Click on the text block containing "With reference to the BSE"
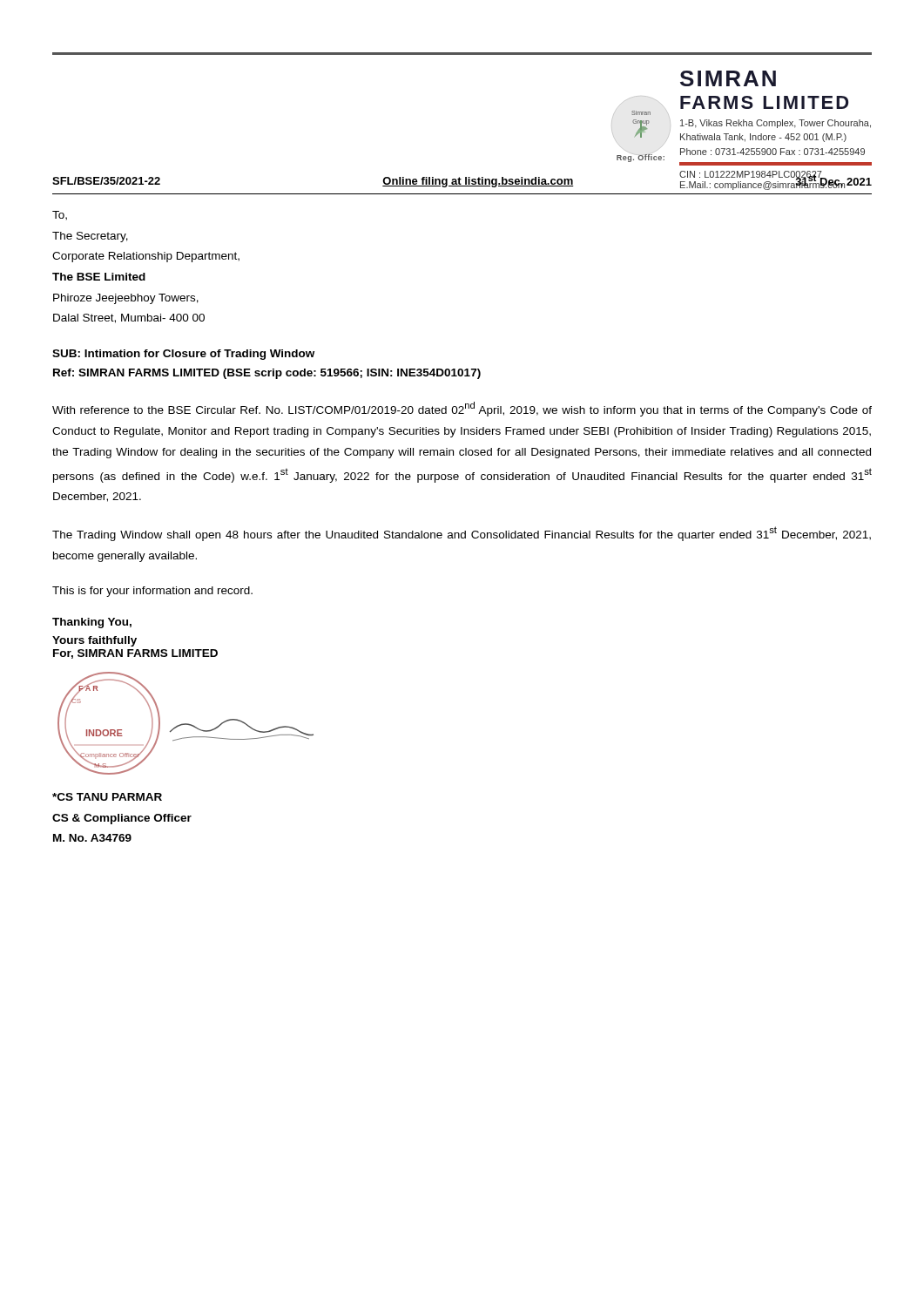The image size is (924, 1307). tap(462, 452)
